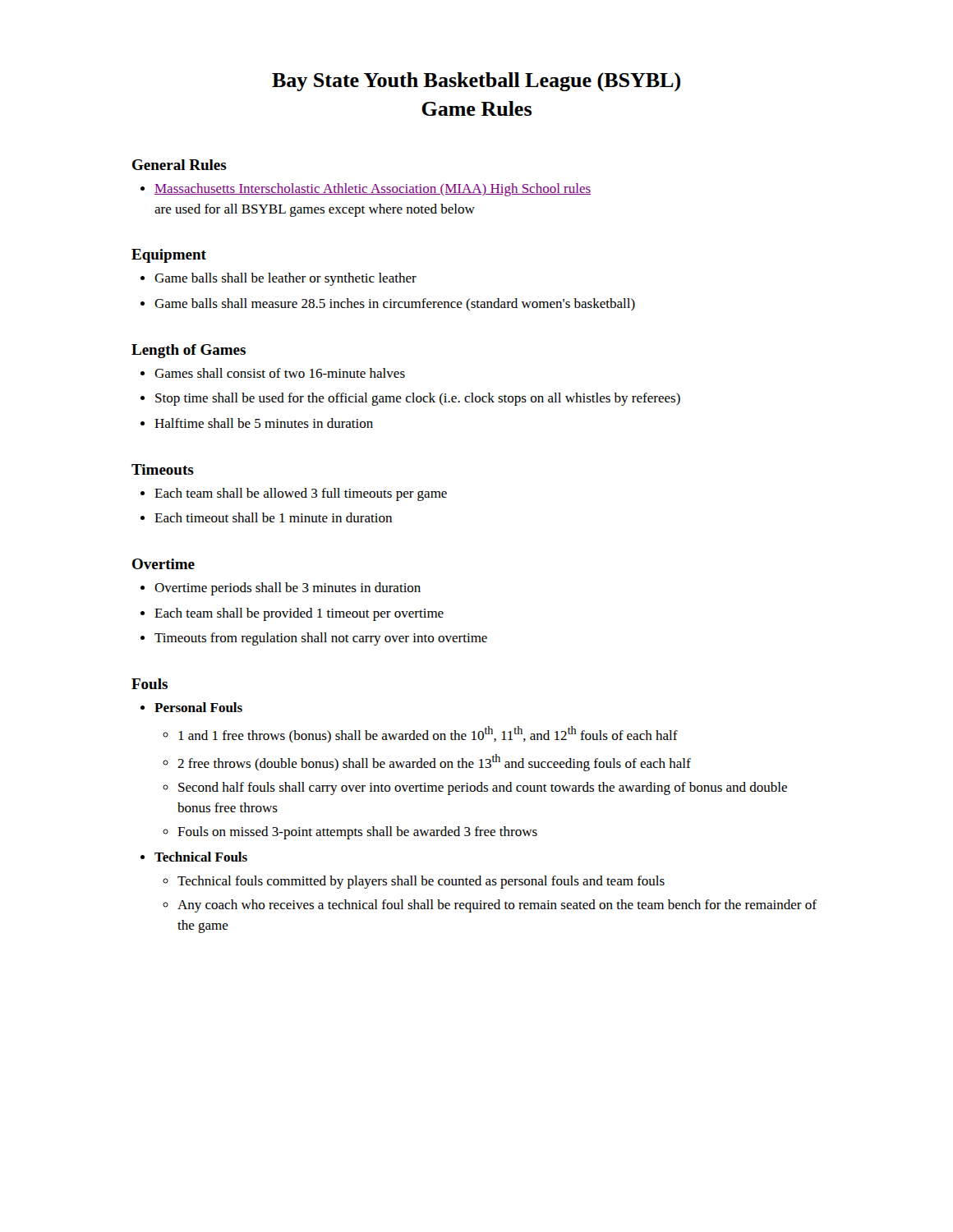Select the passage starting "Technical Fouls Technical fouls committed by players"
Screen dimensions: 1232x953
pos(488,893)
